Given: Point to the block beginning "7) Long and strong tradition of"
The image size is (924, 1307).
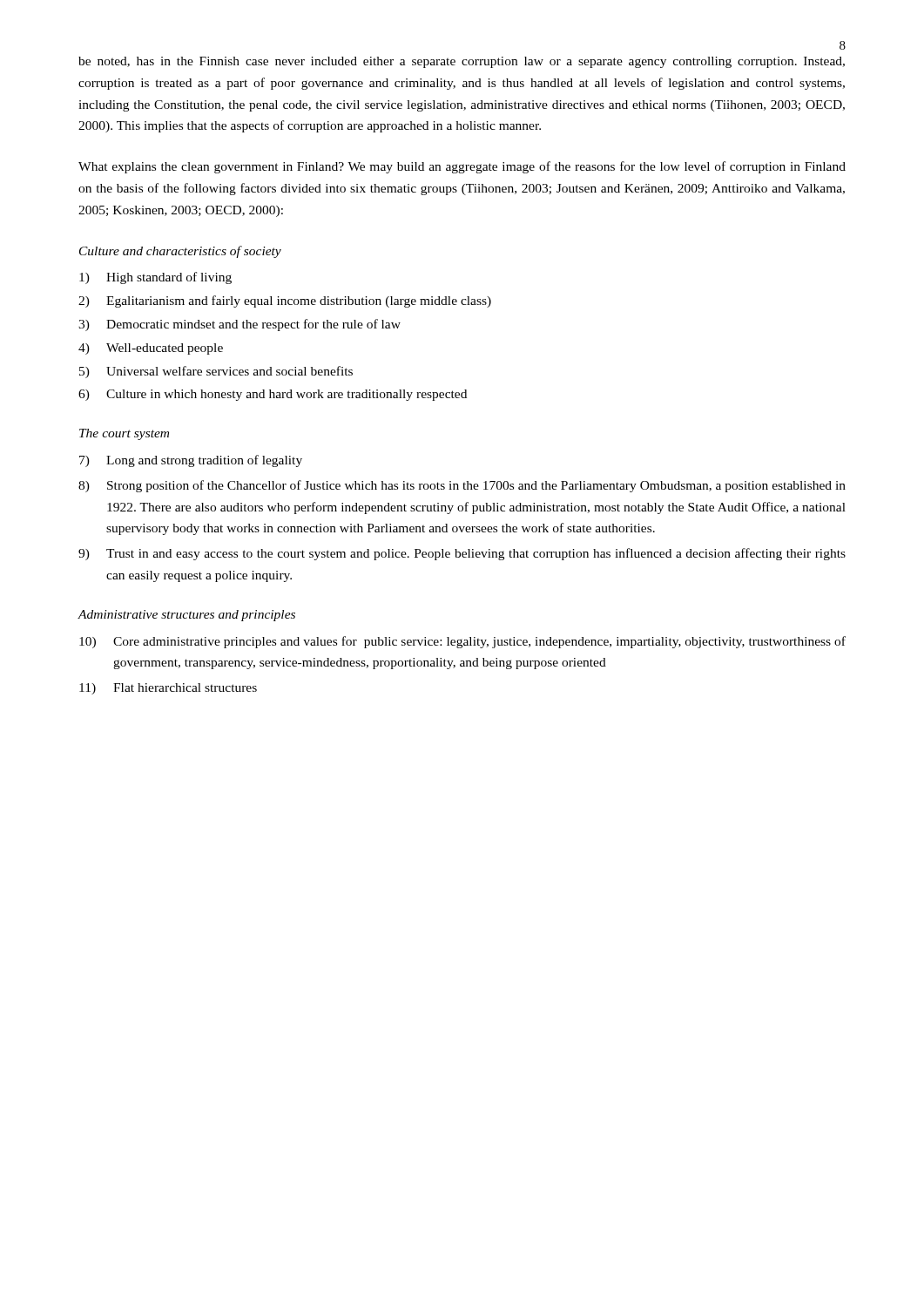Looking at the screenshot, I should [191, 461].
